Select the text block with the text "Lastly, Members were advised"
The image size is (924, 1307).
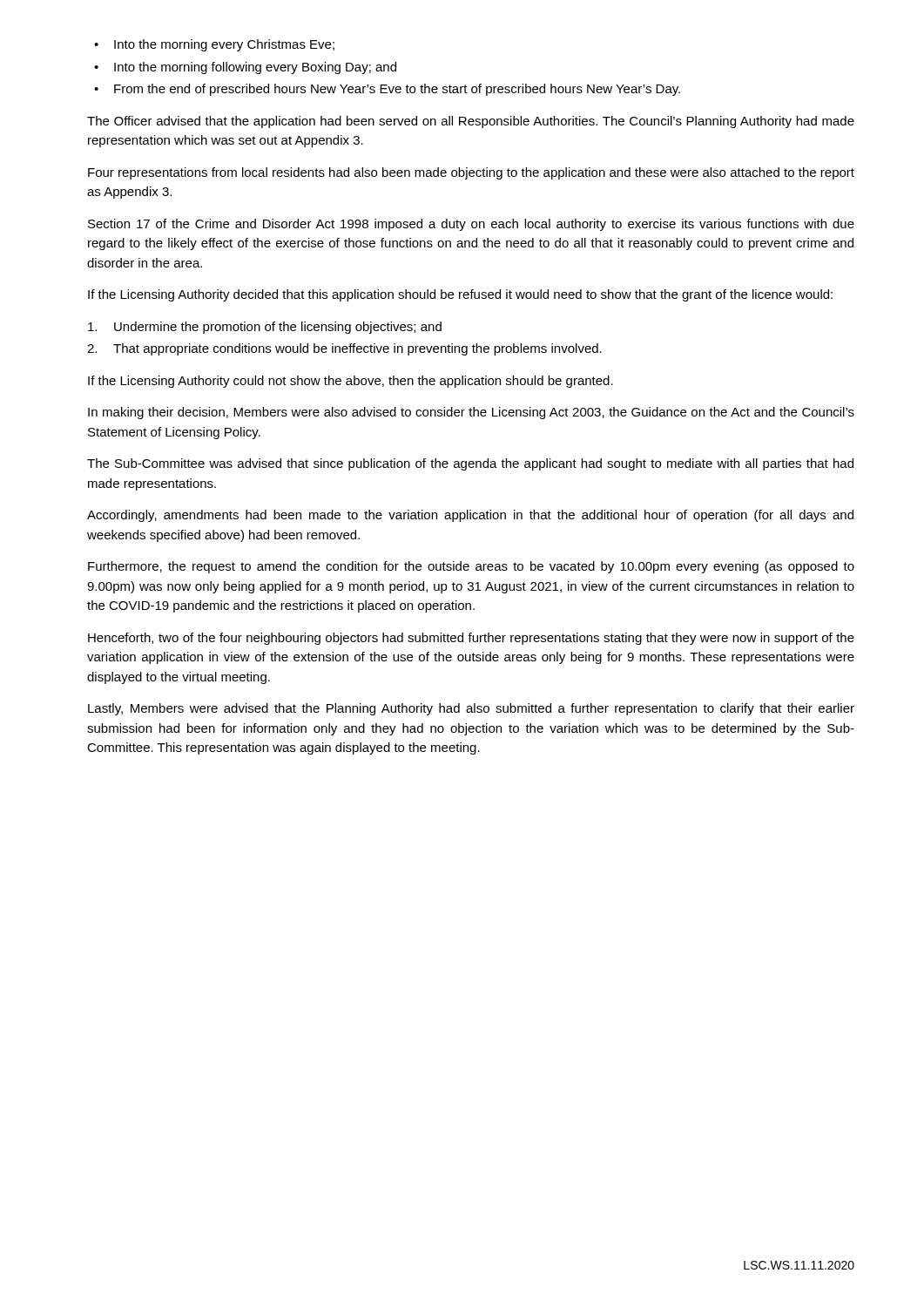pyautogui.click(x=471, y=728)
